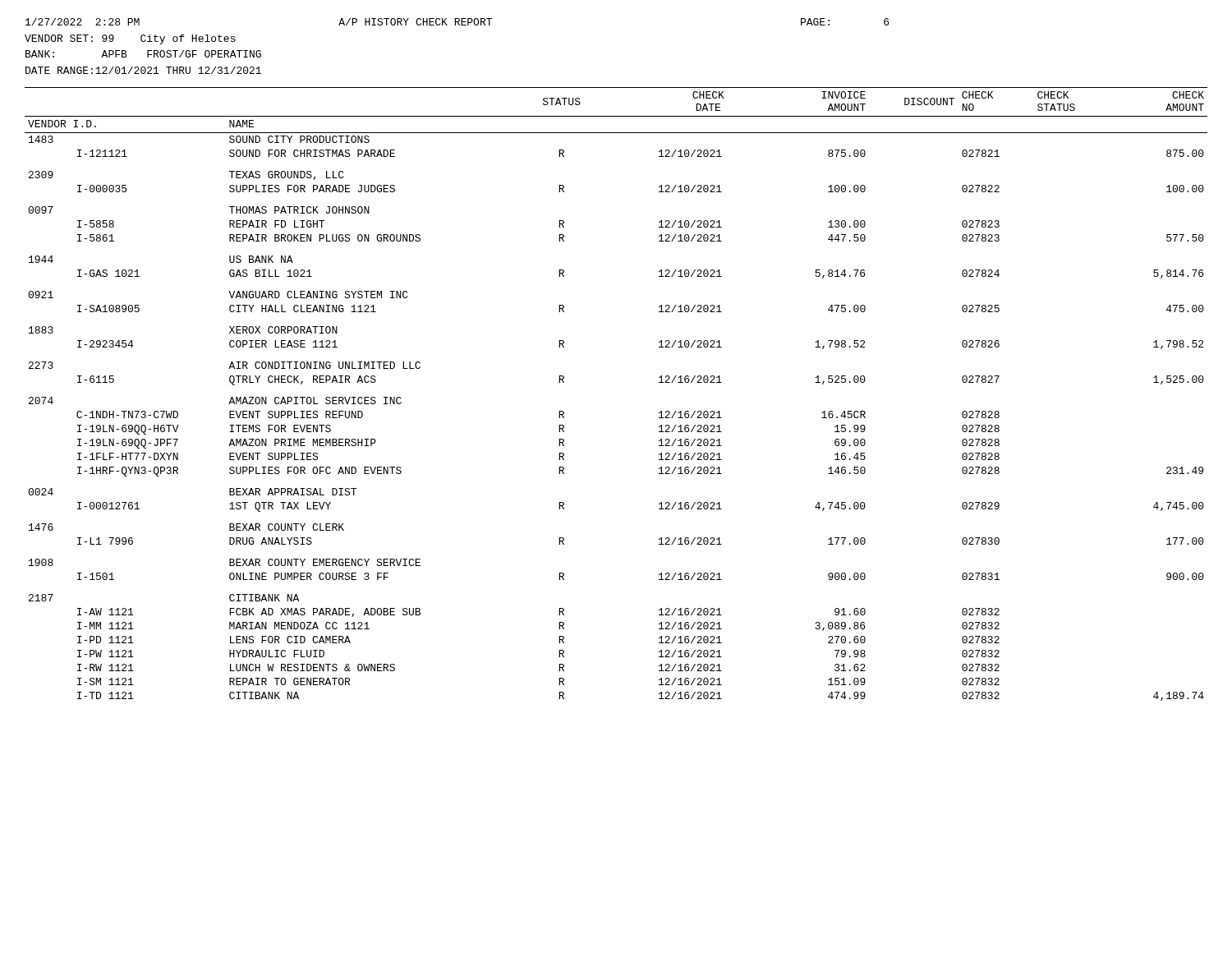Click on the table containing "THOMAS PATRICK JOHNSON"
Viewport: 1232px width, 953px height.
[616, 395]
